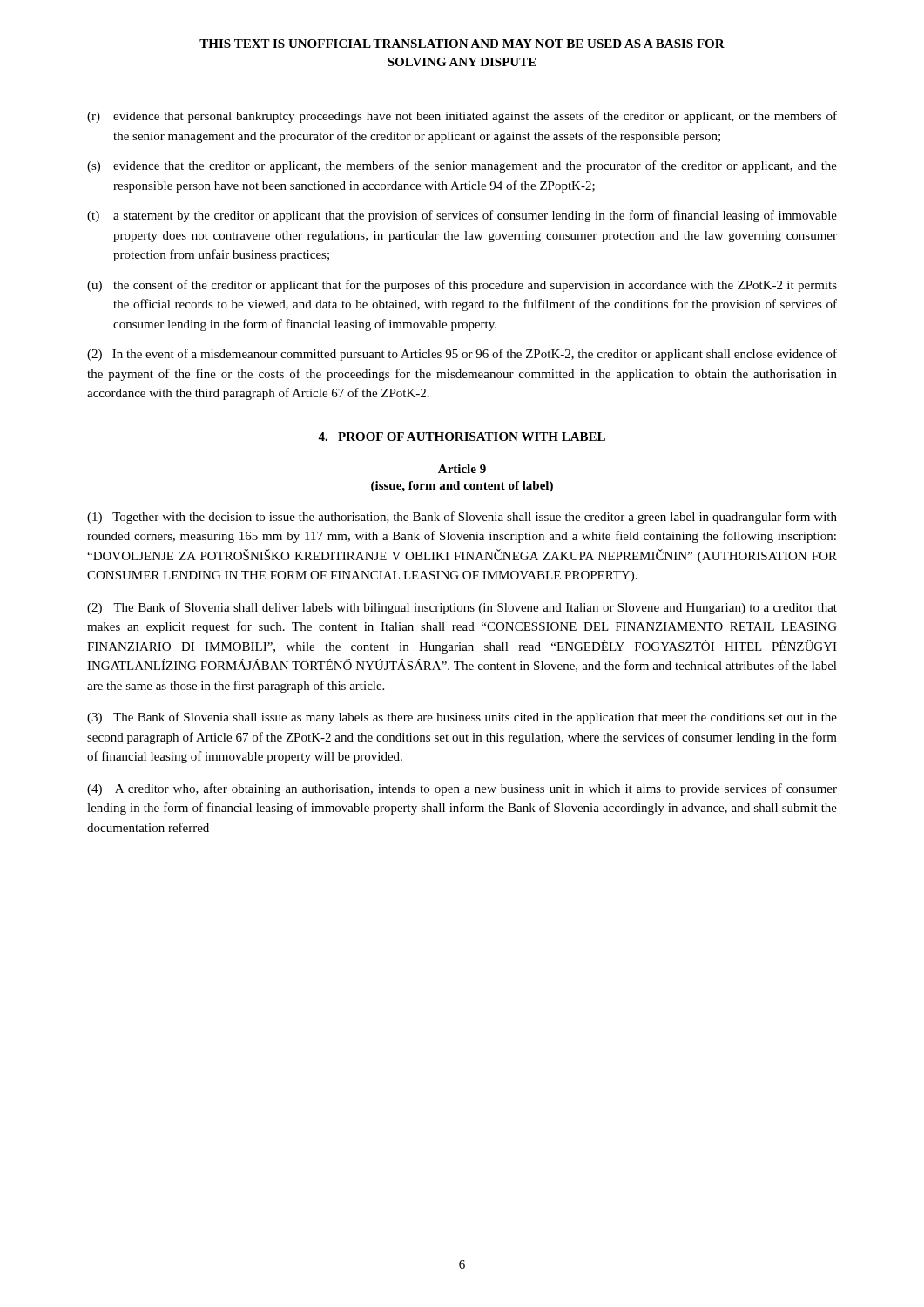Image resolution: width=924 pixels, height=1307 pixels.
Task: Point to the block starting "(r) evidence that personal bankruptcy"
Action: pyautogui.click(x=462, y=126)
